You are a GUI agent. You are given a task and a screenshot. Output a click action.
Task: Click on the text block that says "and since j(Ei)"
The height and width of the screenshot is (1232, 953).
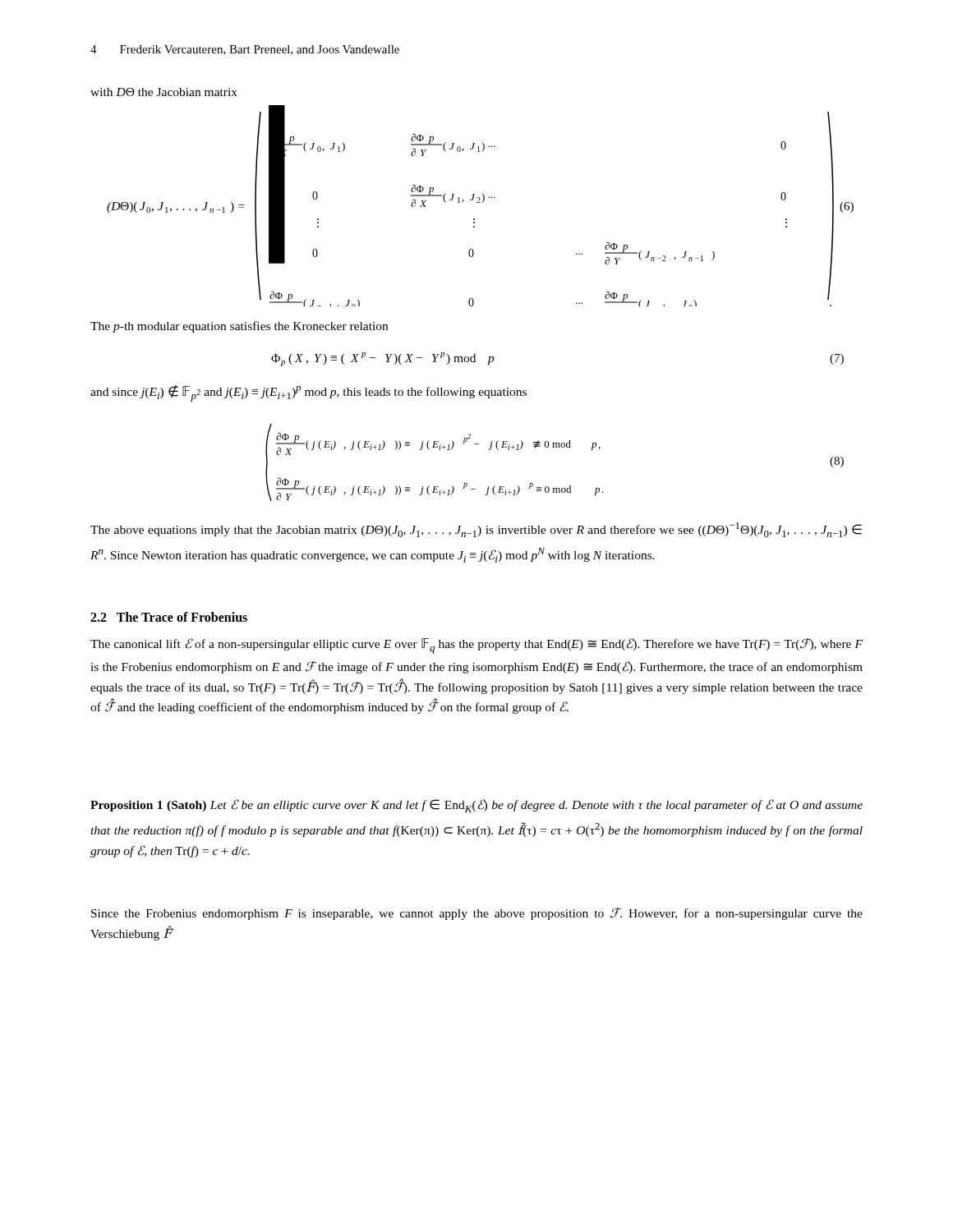309,391
